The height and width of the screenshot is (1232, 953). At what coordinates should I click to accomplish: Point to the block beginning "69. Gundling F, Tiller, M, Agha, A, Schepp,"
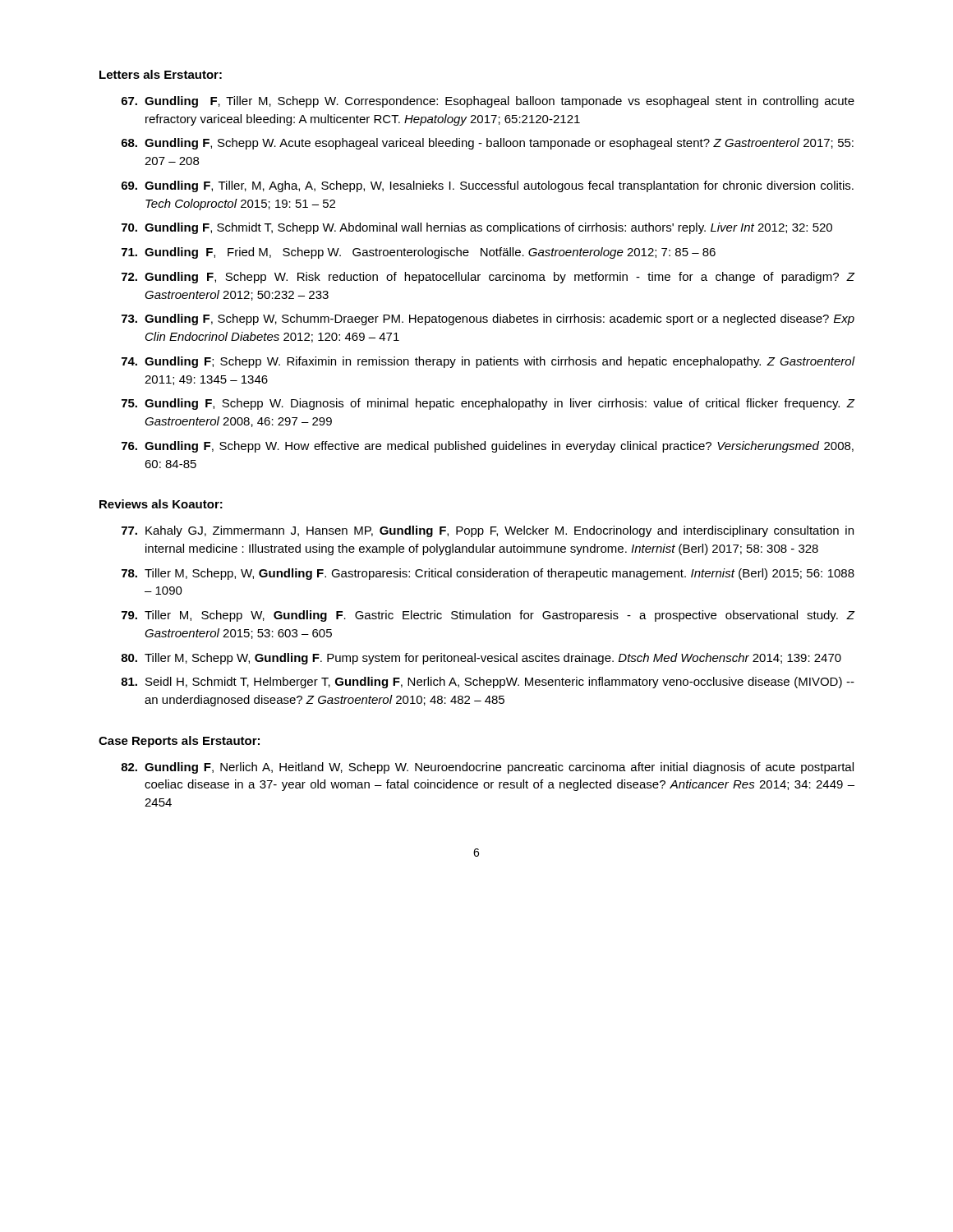click(x=476, y=194)
